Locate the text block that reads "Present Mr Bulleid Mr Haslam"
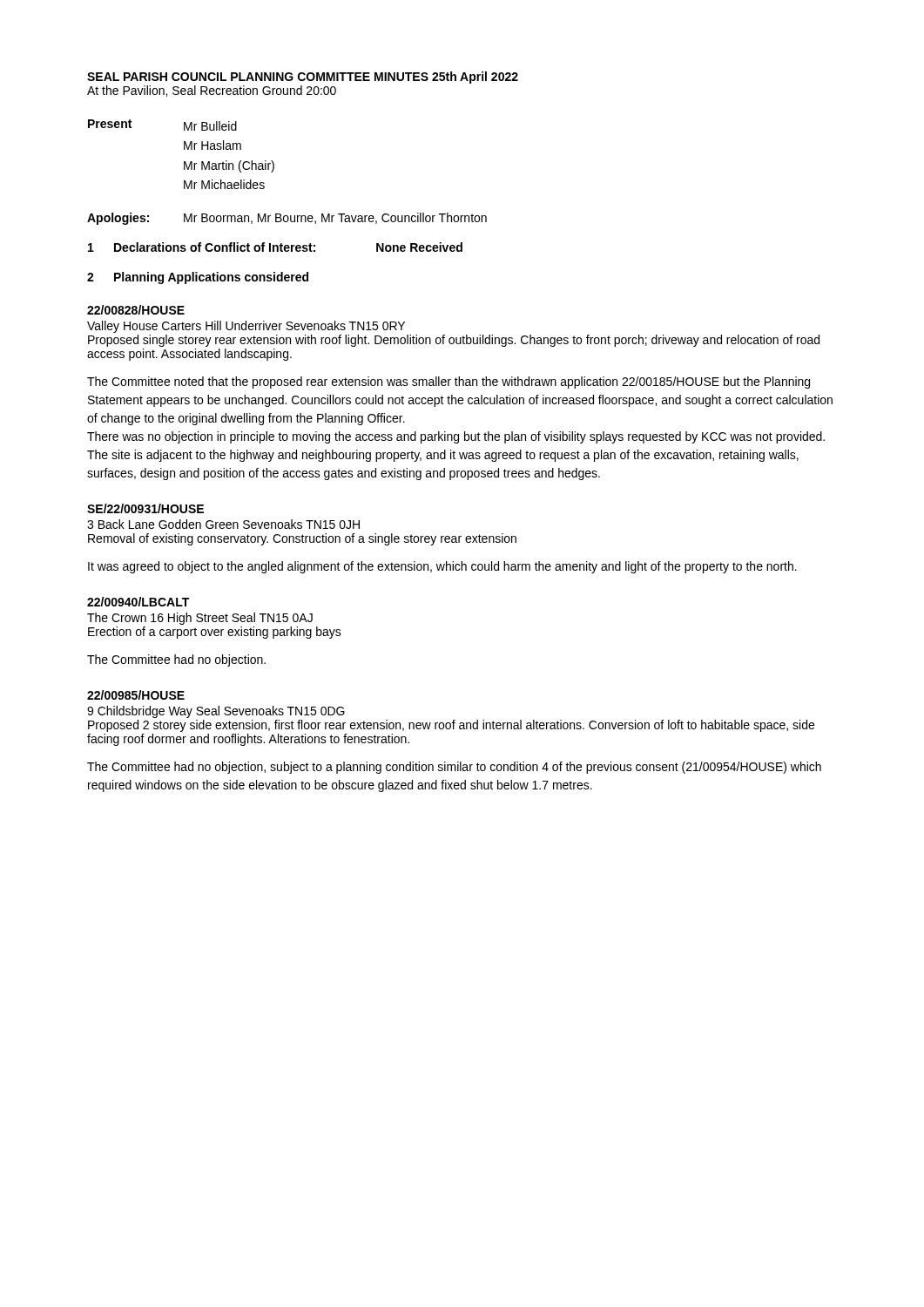The height and width of the screenshot is (1307, 924). click(x=181, y=156)
